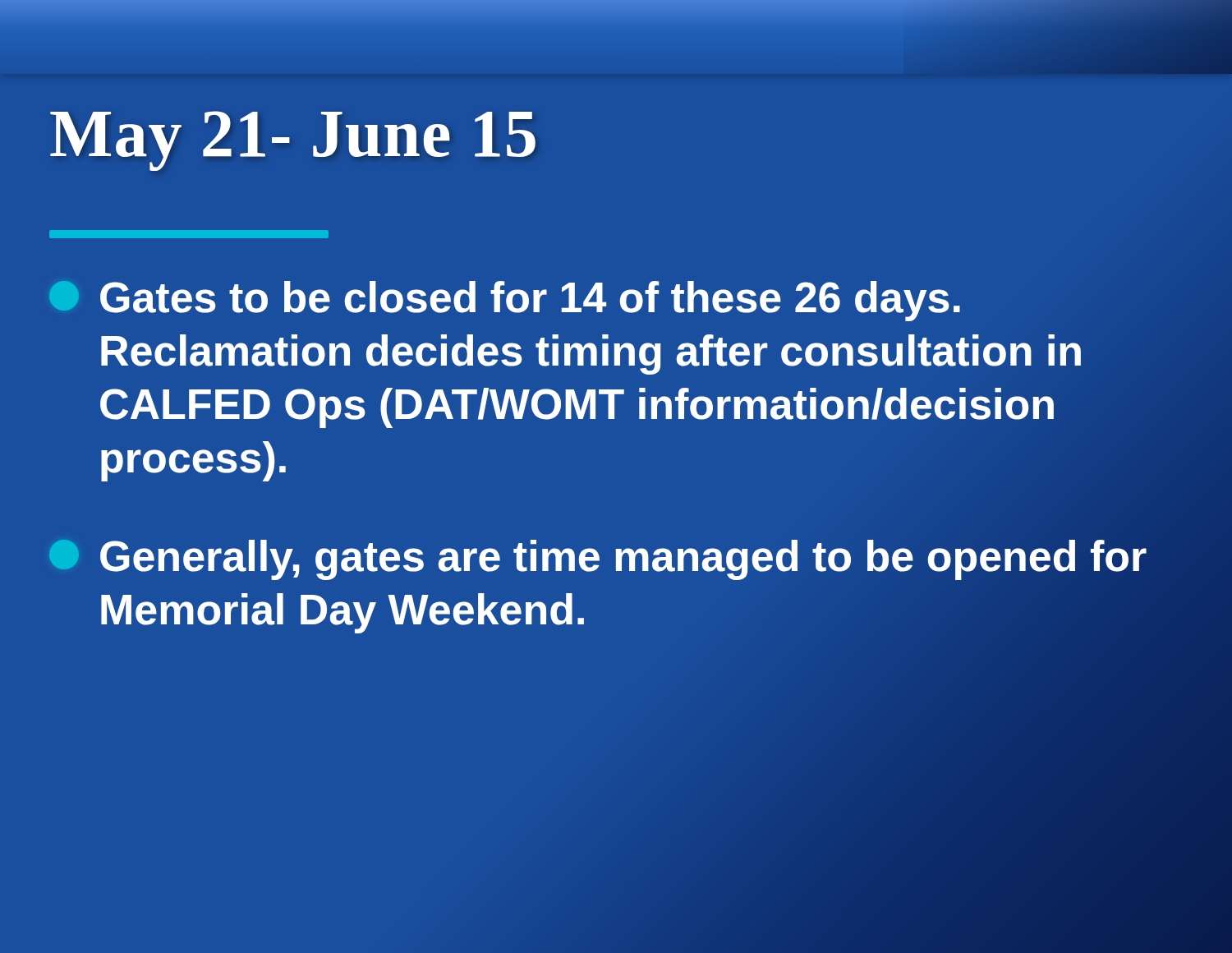Viewport: 1232px width, 953px height.
Task: Click the passage that begins "Gates to be closed"
Action: click(x=616, y=378)
